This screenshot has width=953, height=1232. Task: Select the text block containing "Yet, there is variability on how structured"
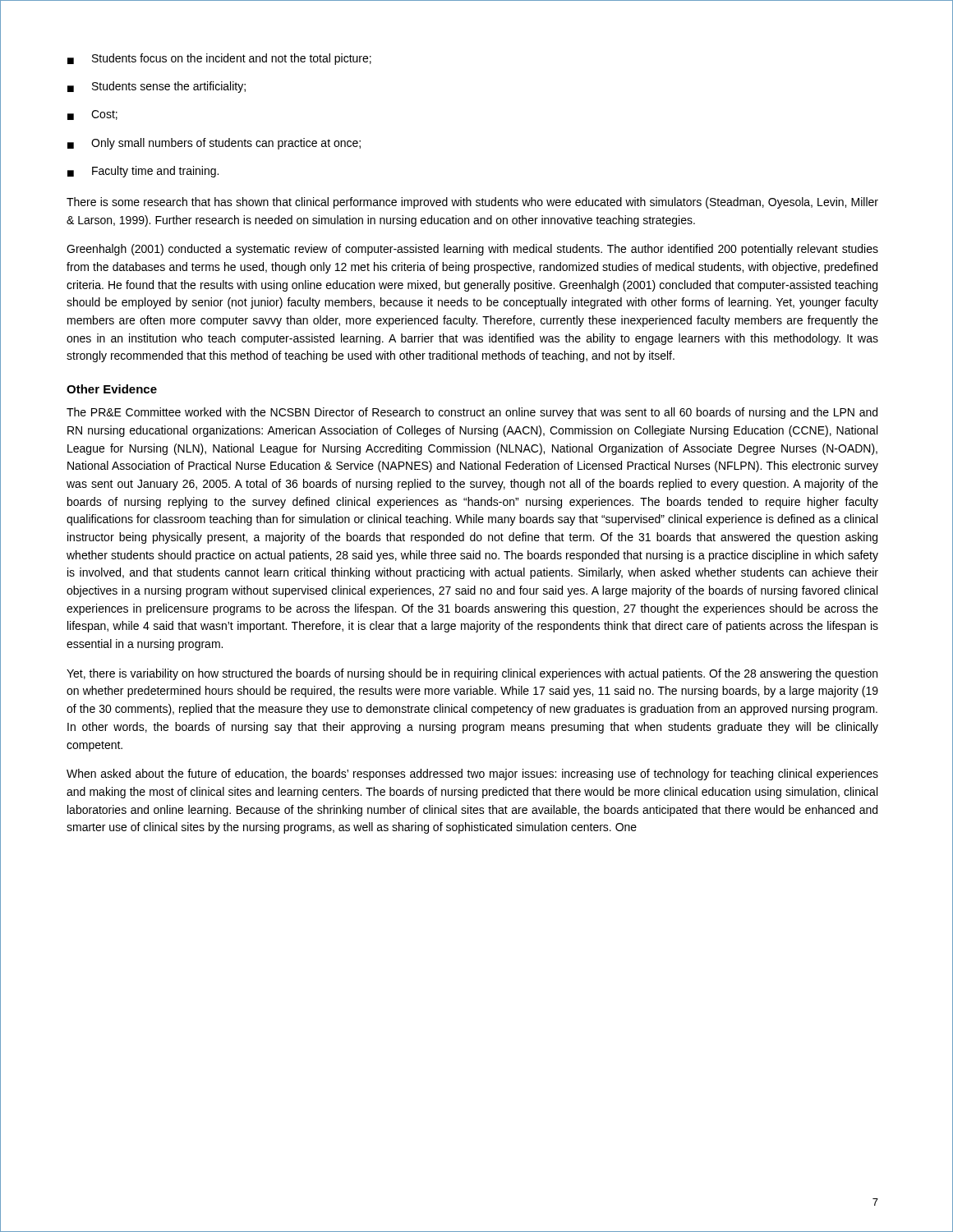[472, 709]
